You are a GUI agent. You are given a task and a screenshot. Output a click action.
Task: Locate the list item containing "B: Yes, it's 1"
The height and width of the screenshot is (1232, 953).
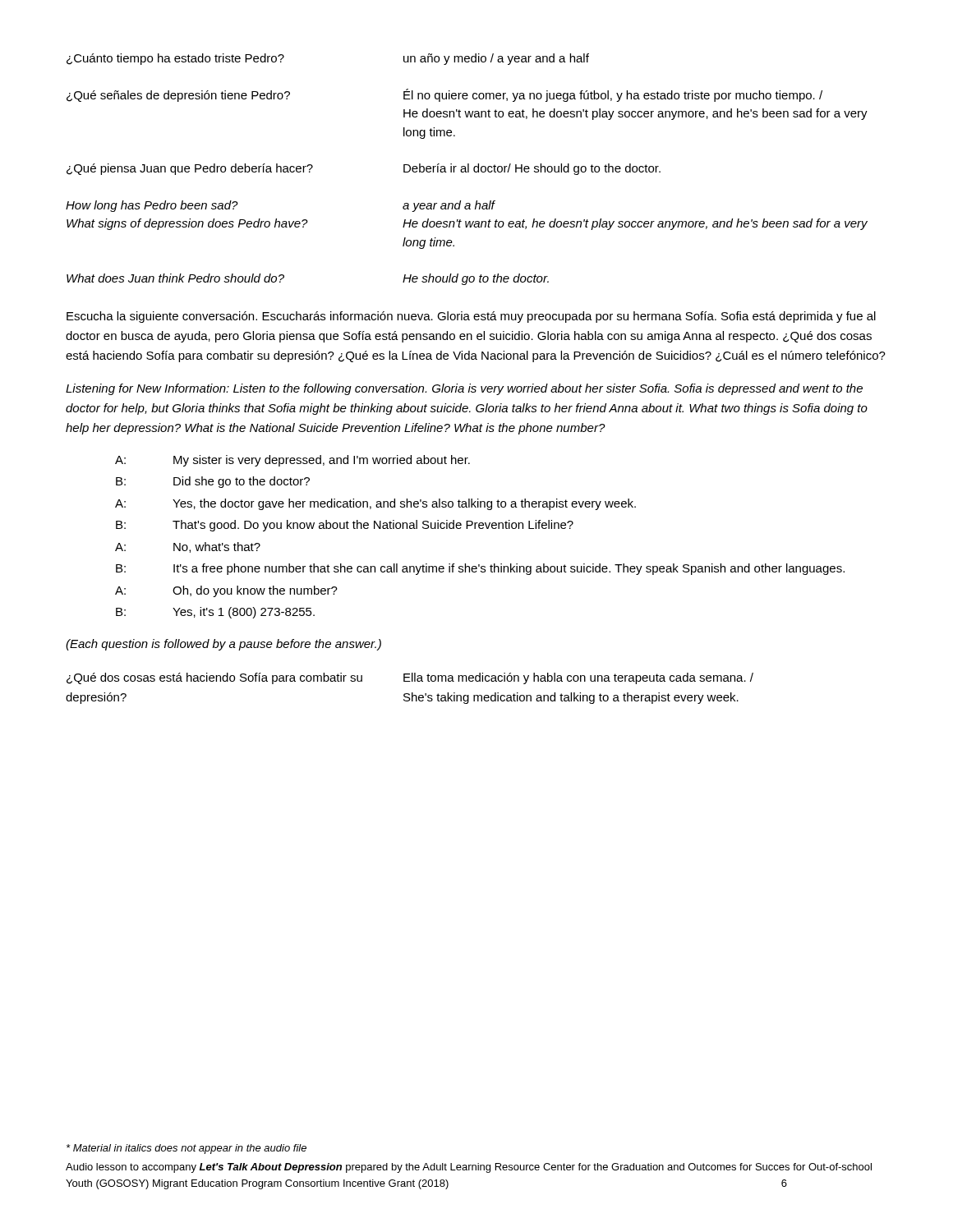click(x=215, y=613)
